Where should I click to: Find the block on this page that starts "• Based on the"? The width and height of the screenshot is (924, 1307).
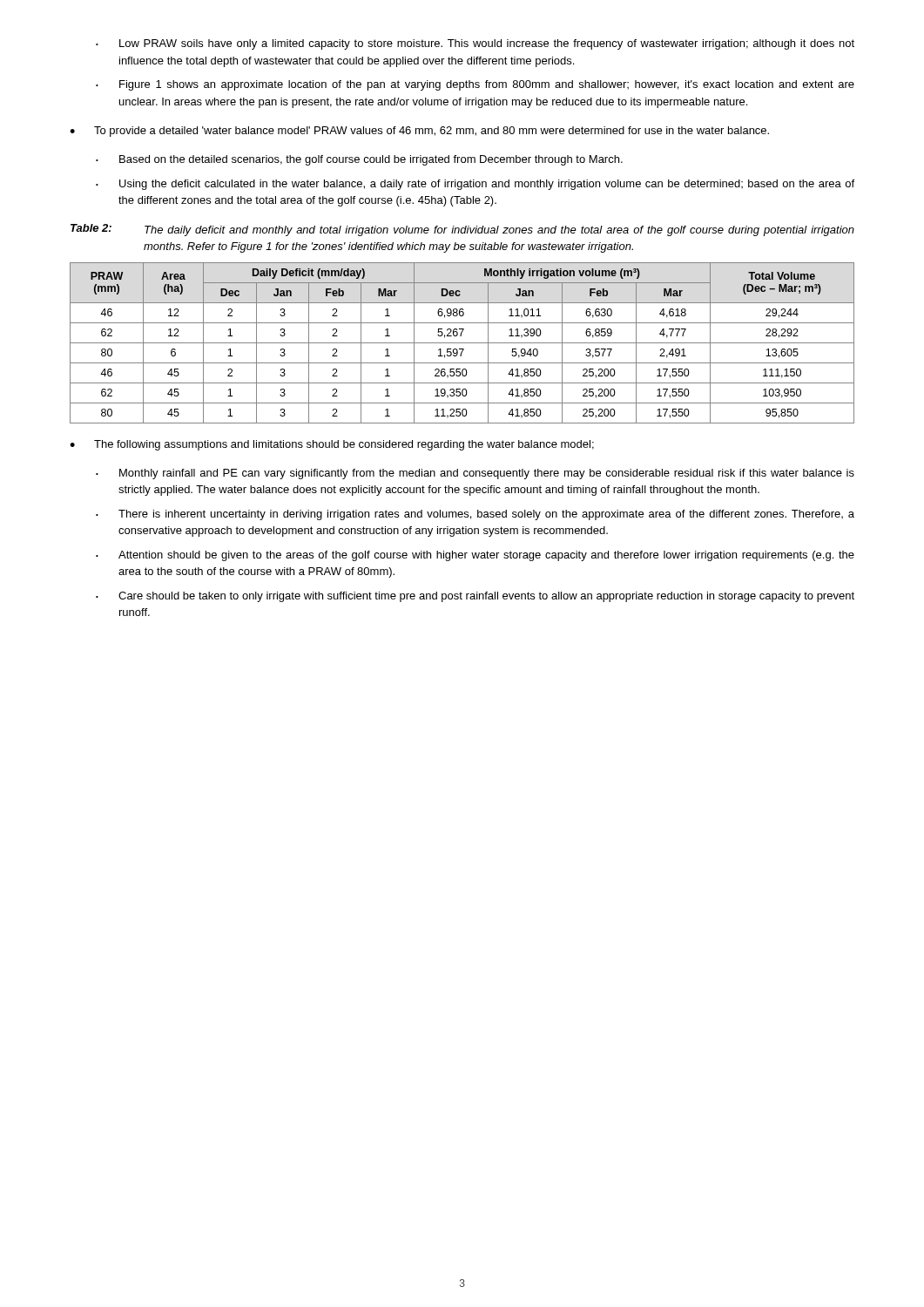coord(462,159)
